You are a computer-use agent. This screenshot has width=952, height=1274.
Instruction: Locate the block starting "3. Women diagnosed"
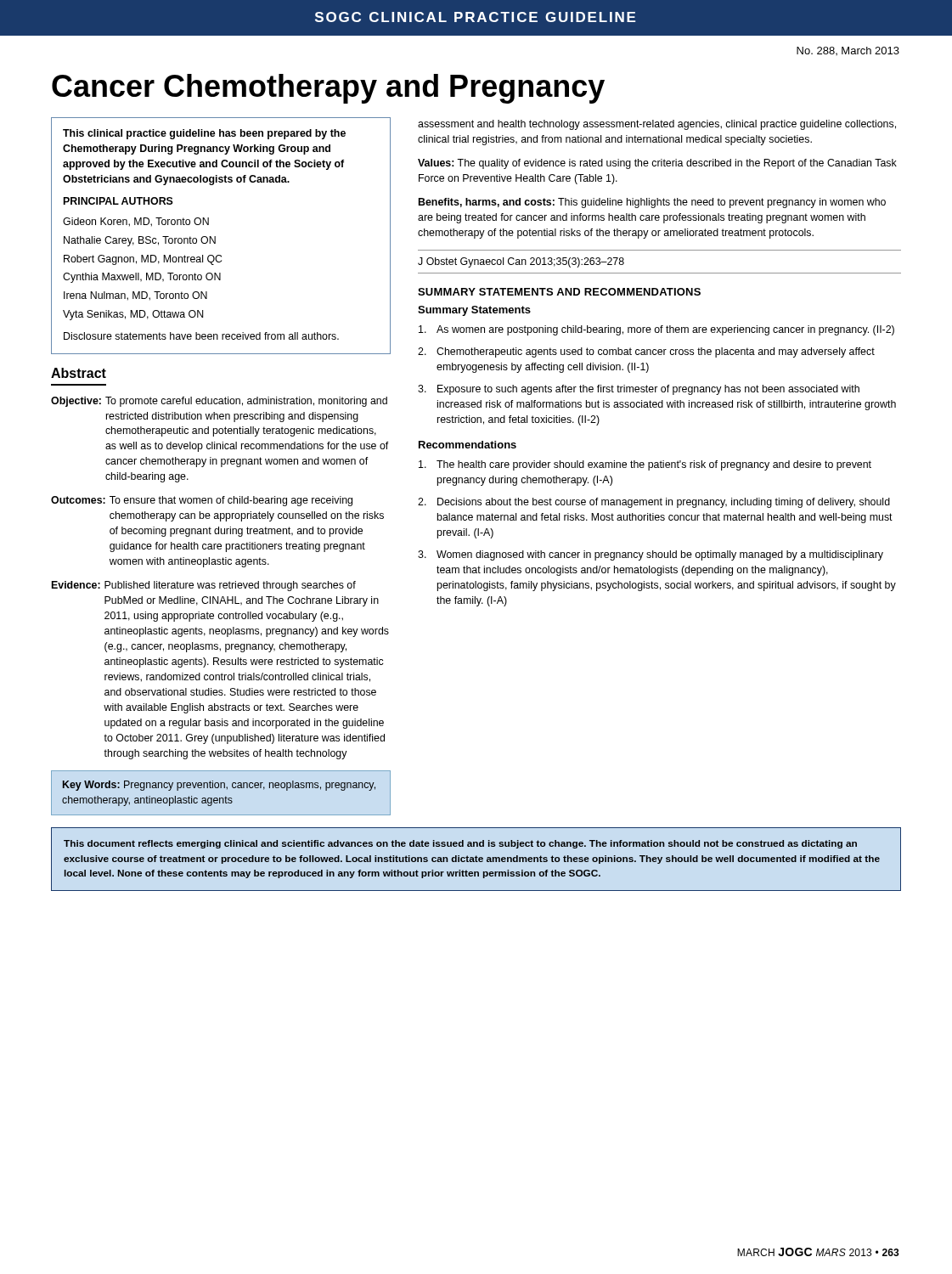pos(659,578)
